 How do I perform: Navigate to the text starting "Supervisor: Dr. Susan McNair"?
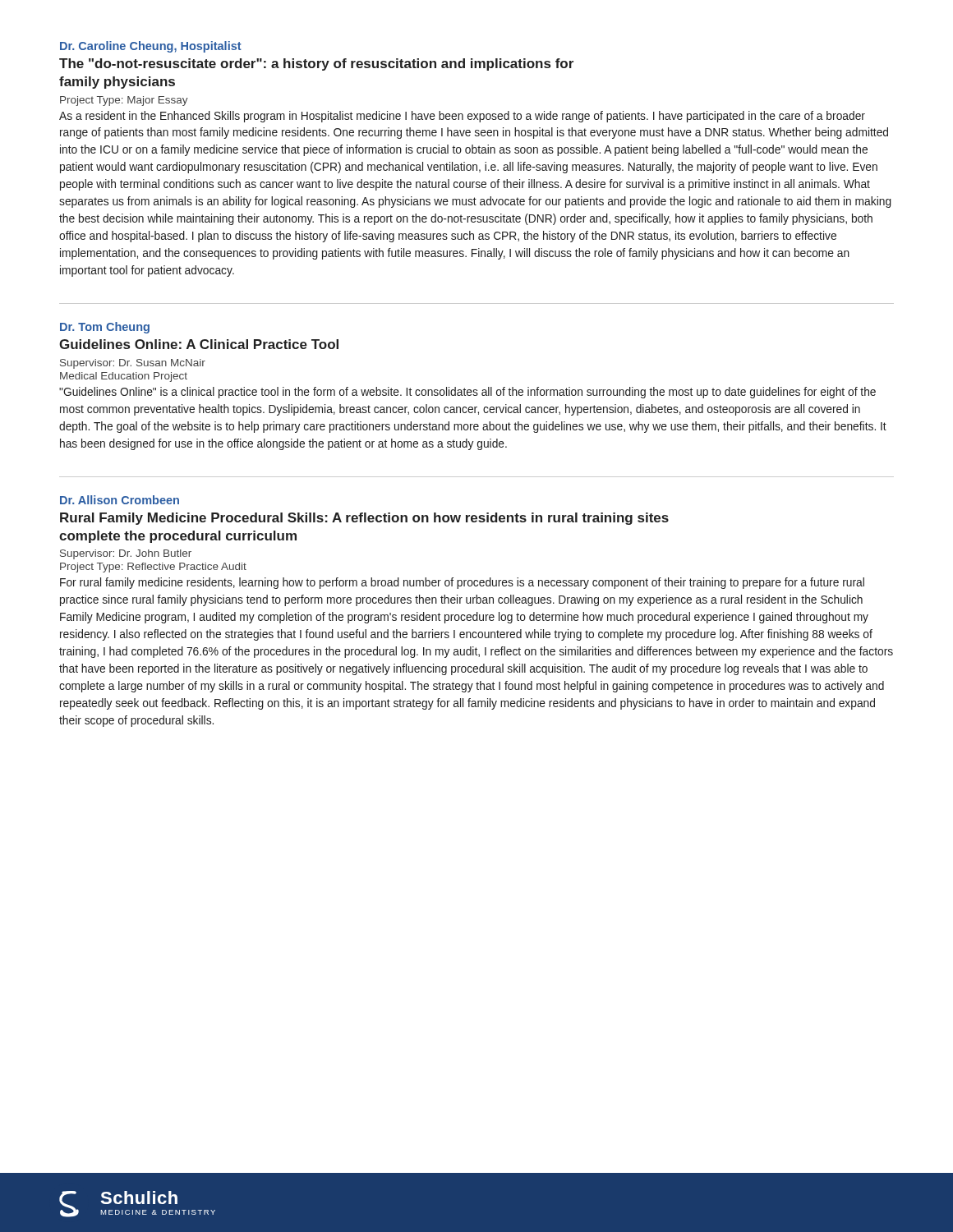click(x=132, y=363)
